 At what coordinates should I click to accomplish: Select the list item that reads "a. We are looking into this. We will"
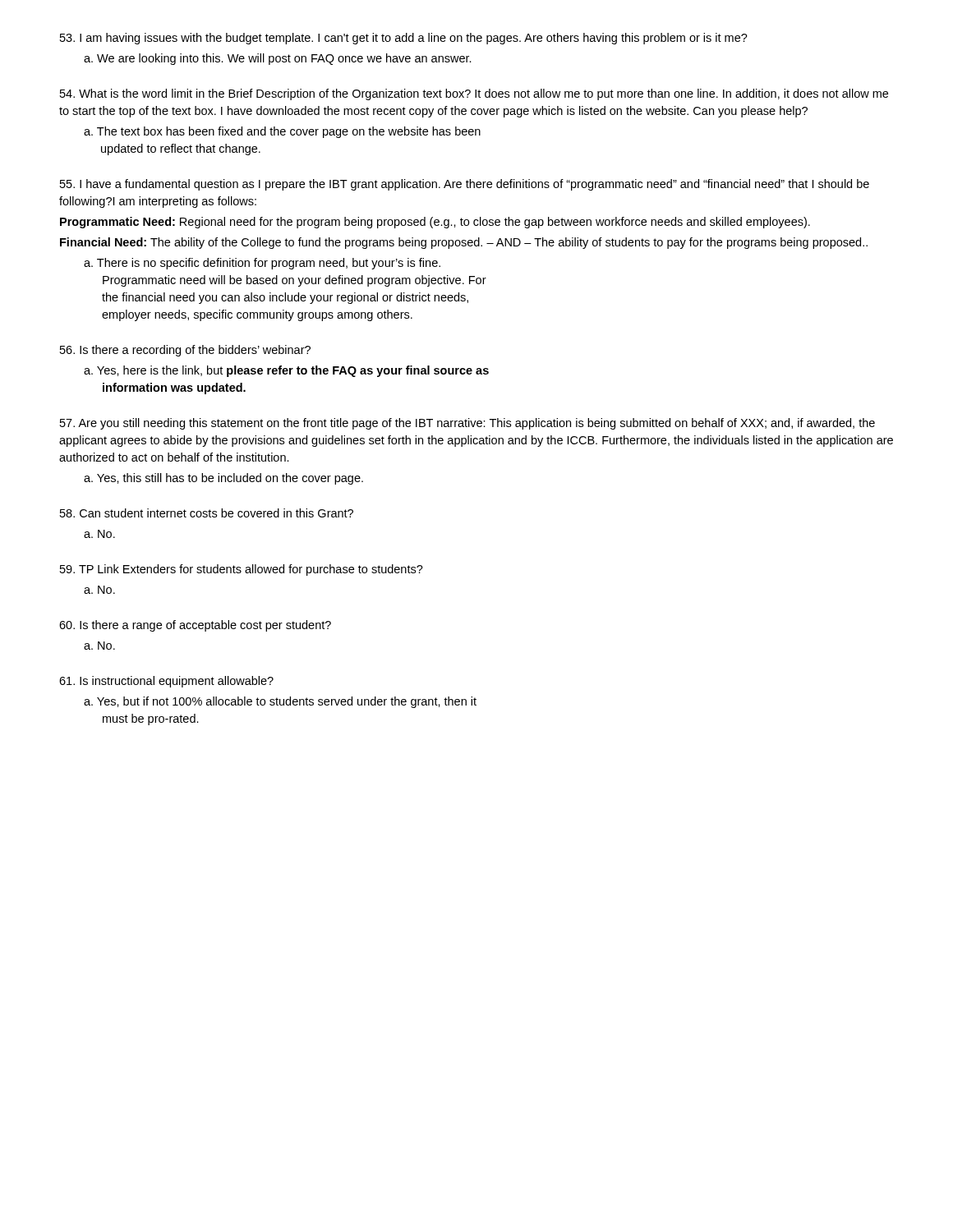(278, 59)
